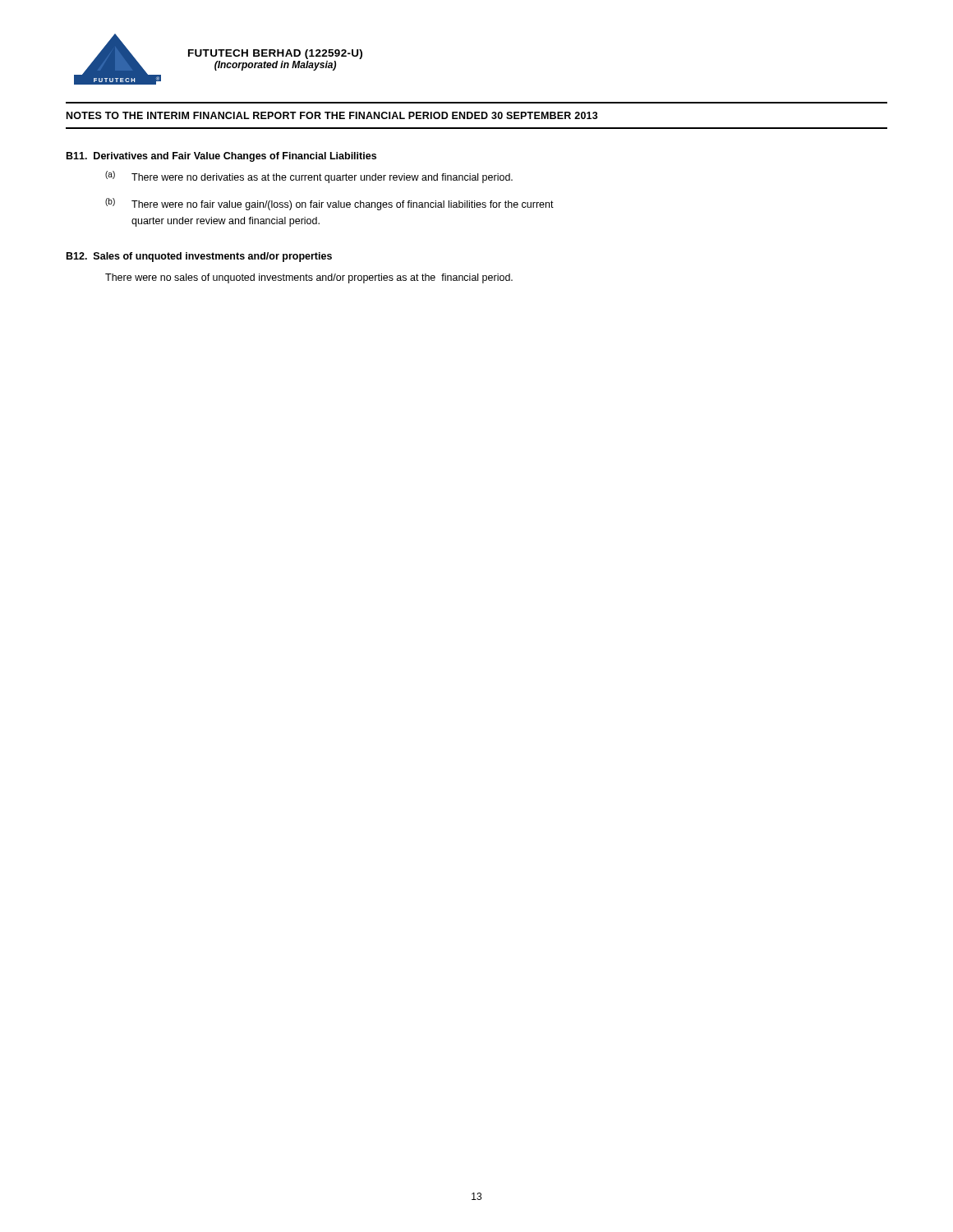Find the text block containing "There were no sales of"

pos(309,278)
